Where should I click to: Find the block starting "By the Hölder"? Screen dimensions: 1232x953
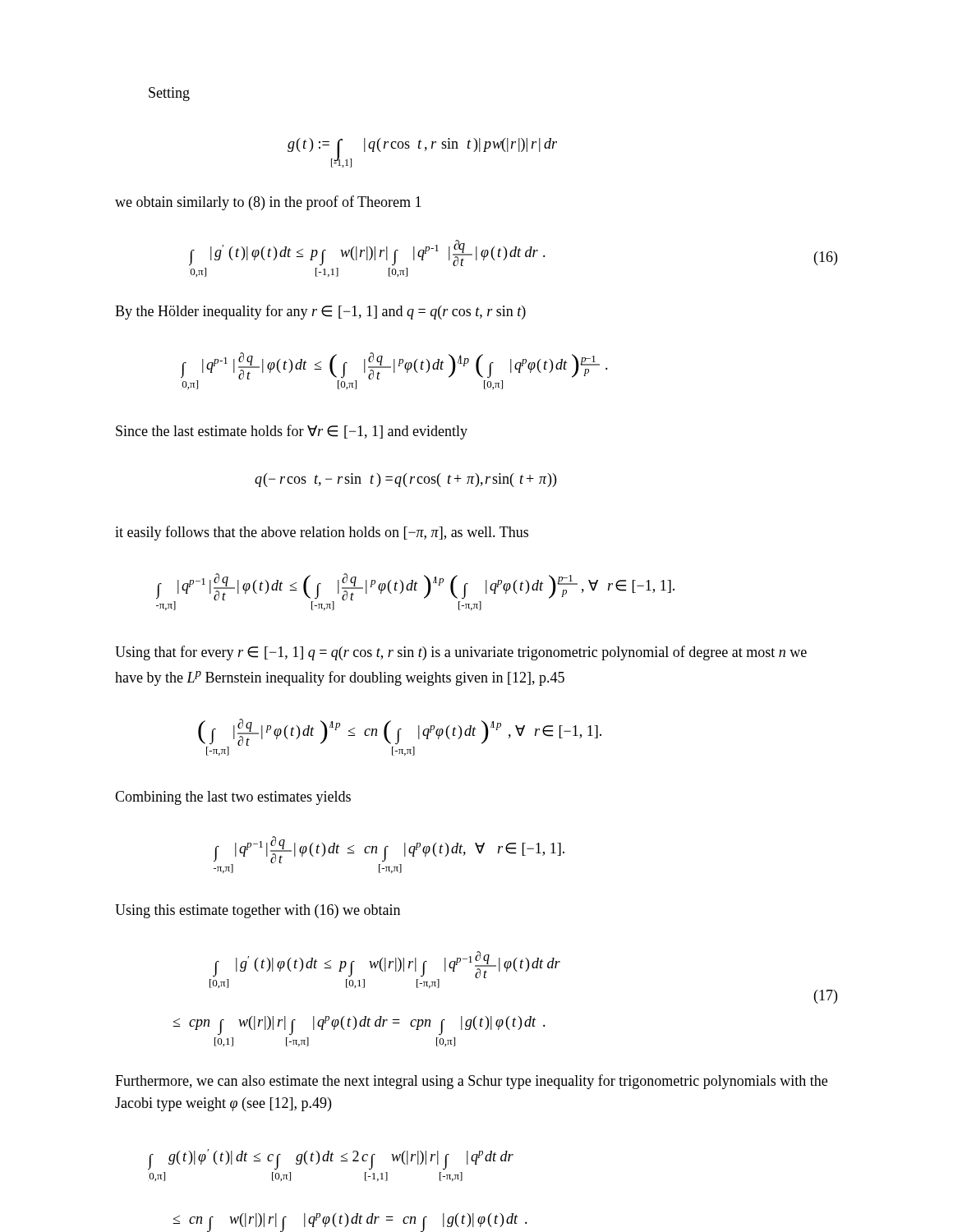[x=321, y=312]
